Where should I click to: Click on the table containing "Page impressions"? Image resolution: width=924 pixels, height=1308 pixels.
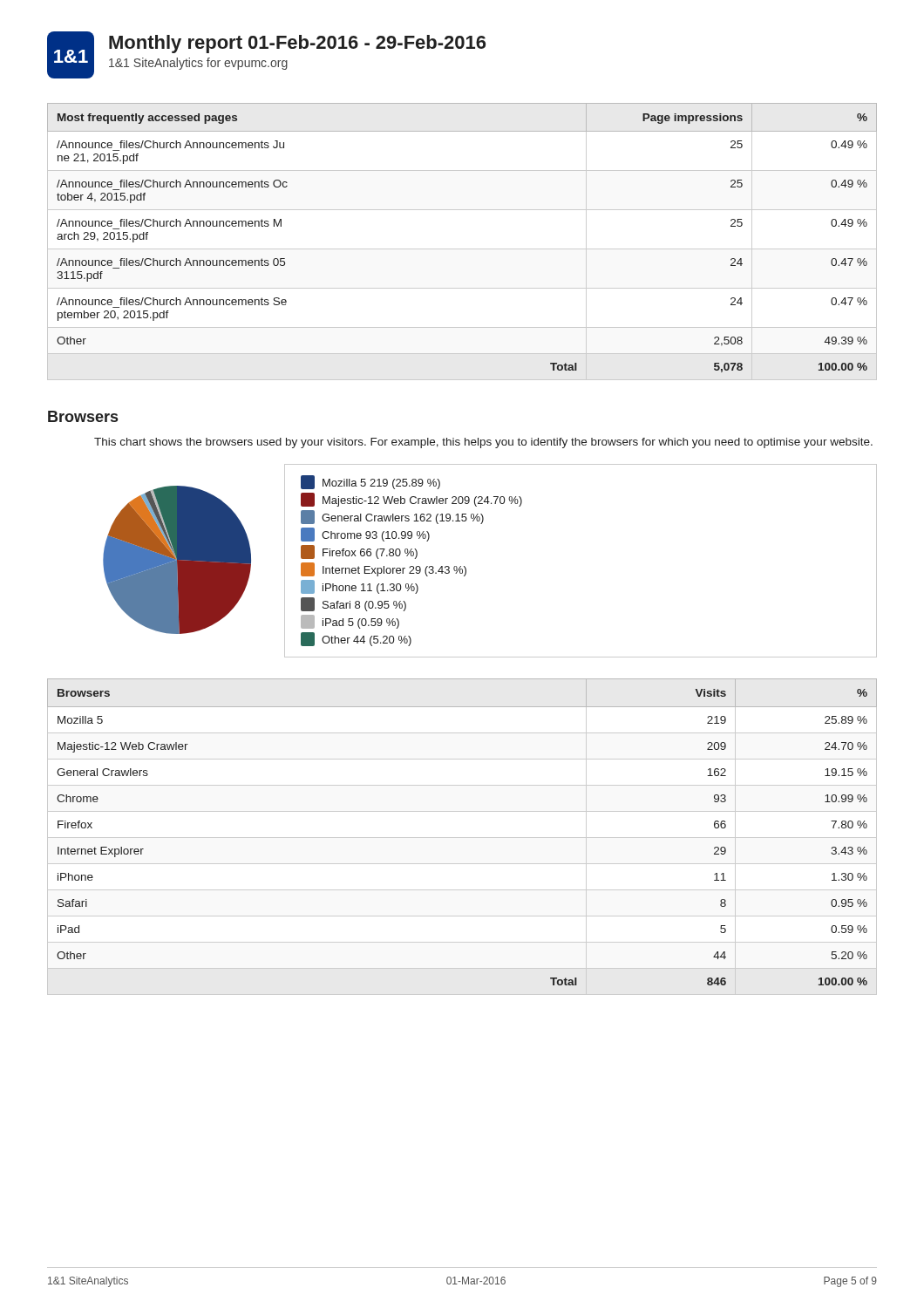[462, 242]
